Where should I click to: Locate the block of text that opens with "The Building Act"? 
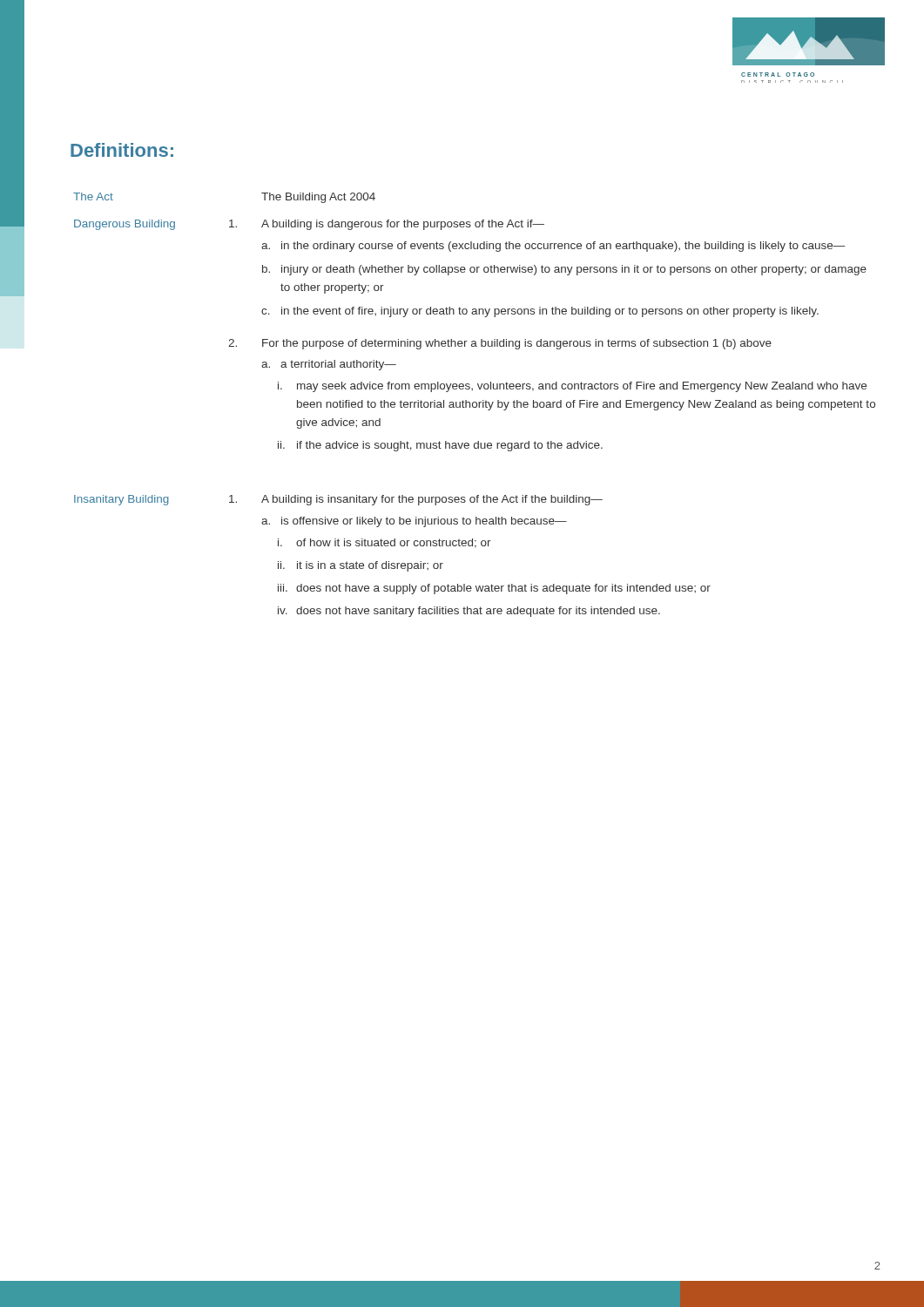click(318, 196)
